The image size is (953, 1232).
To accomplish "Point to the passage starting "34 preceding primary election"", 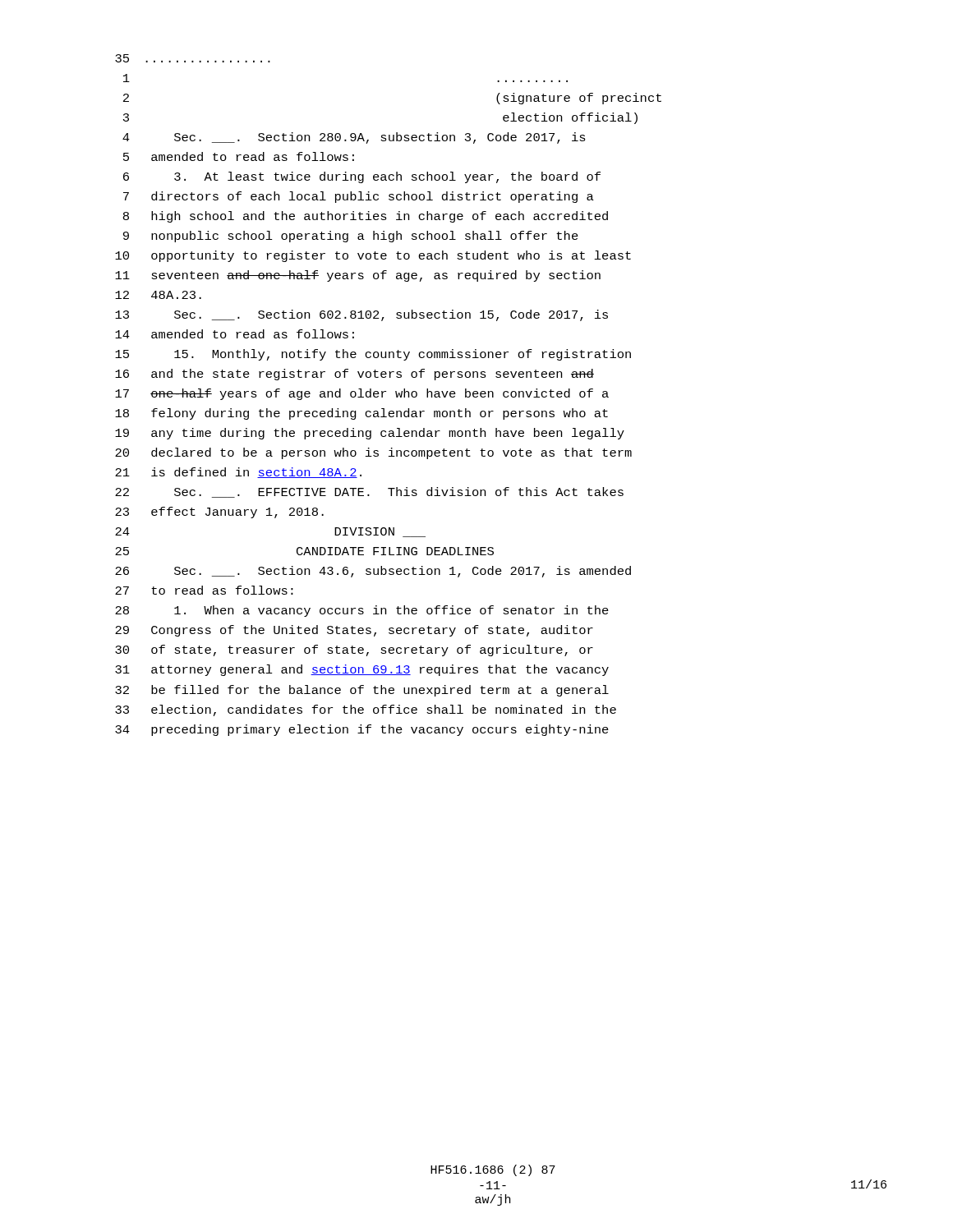I will click(354, 730).
